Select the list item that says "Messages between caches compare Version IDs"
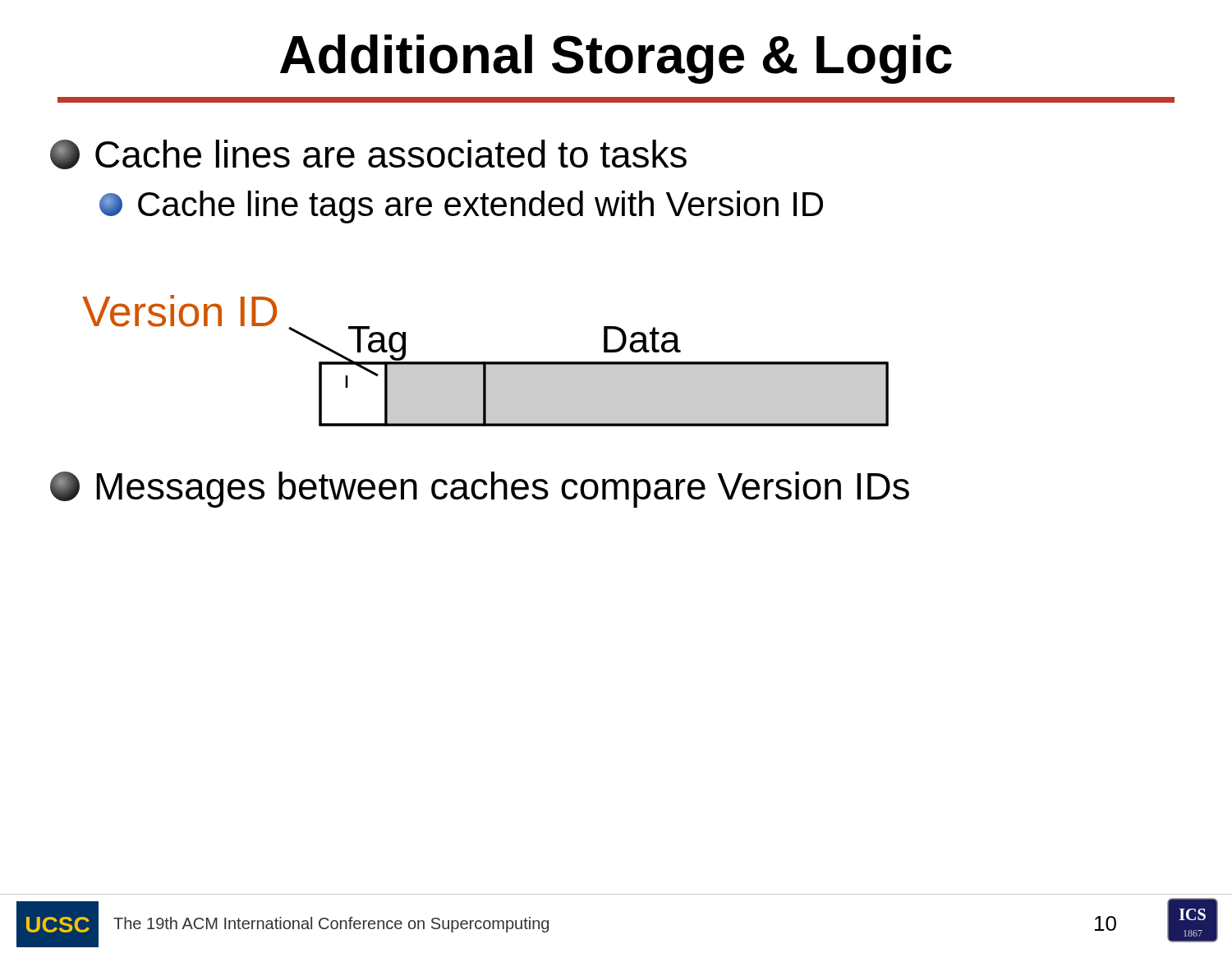1232x953 pixels. click(480, 487)
